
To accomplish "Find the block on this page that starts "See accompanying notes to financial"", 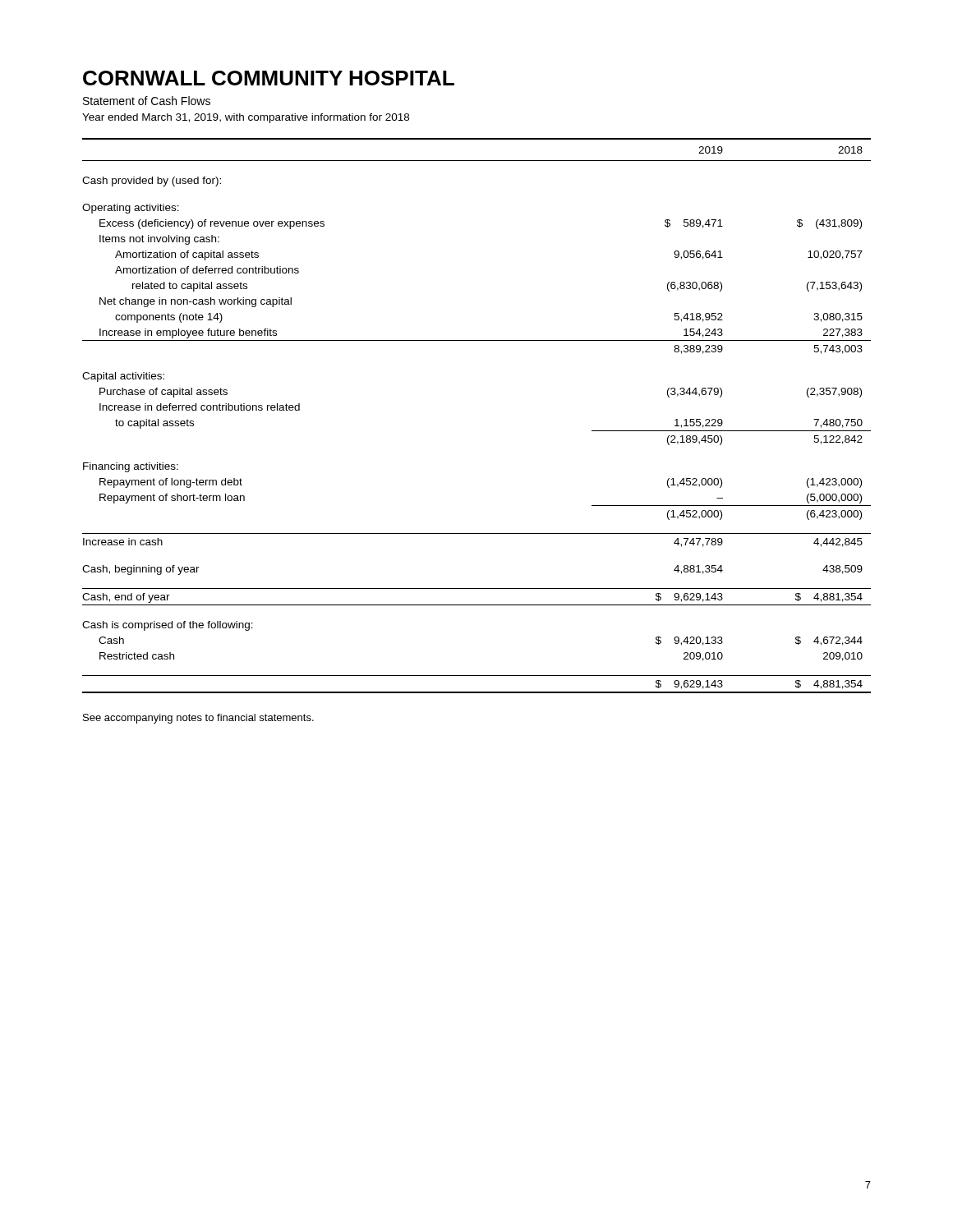I will 198,717.
